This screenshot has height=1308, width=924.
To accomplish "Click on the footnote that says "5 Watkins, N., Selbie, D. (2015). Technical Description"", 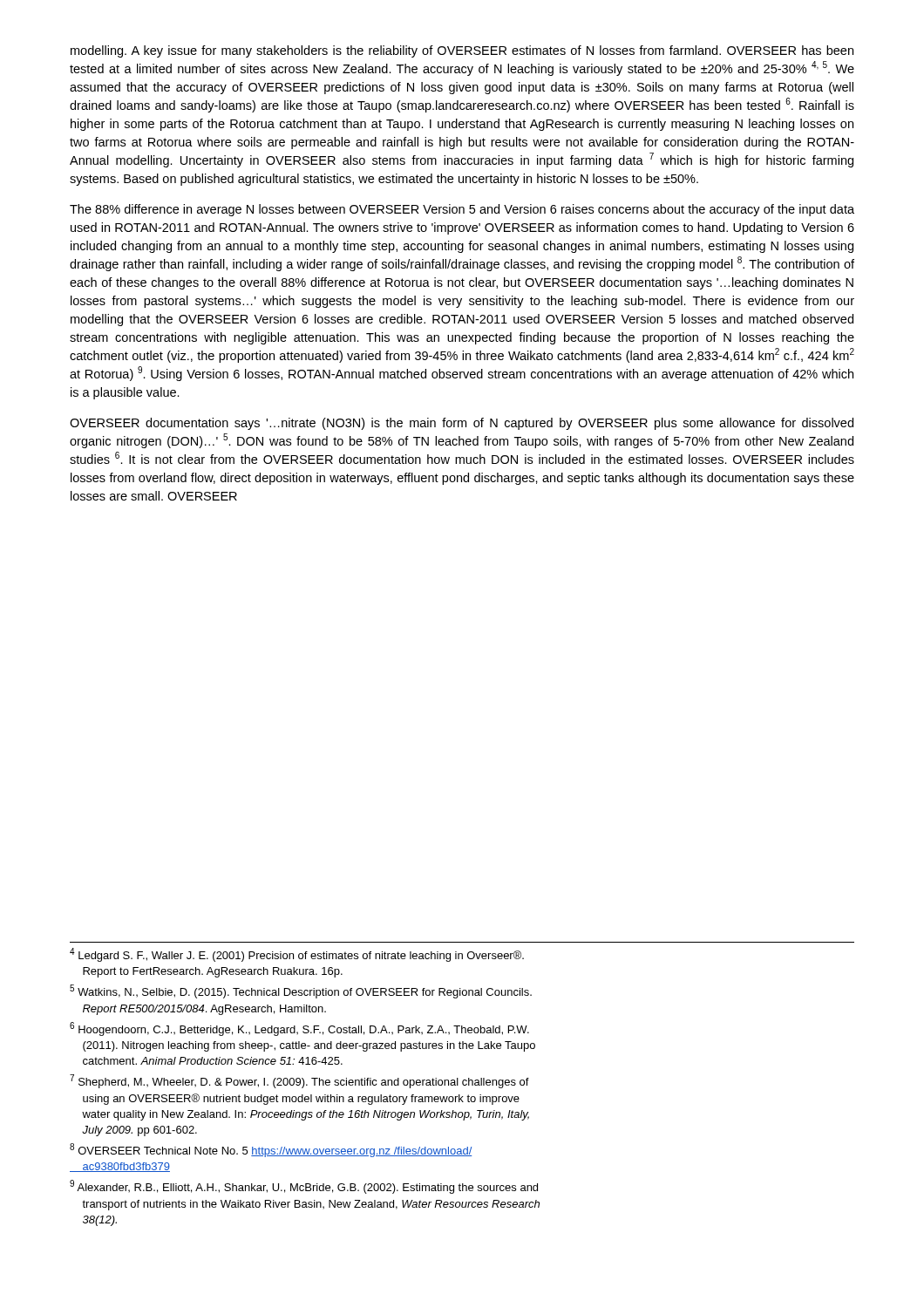I will [x=301, y=1000].
